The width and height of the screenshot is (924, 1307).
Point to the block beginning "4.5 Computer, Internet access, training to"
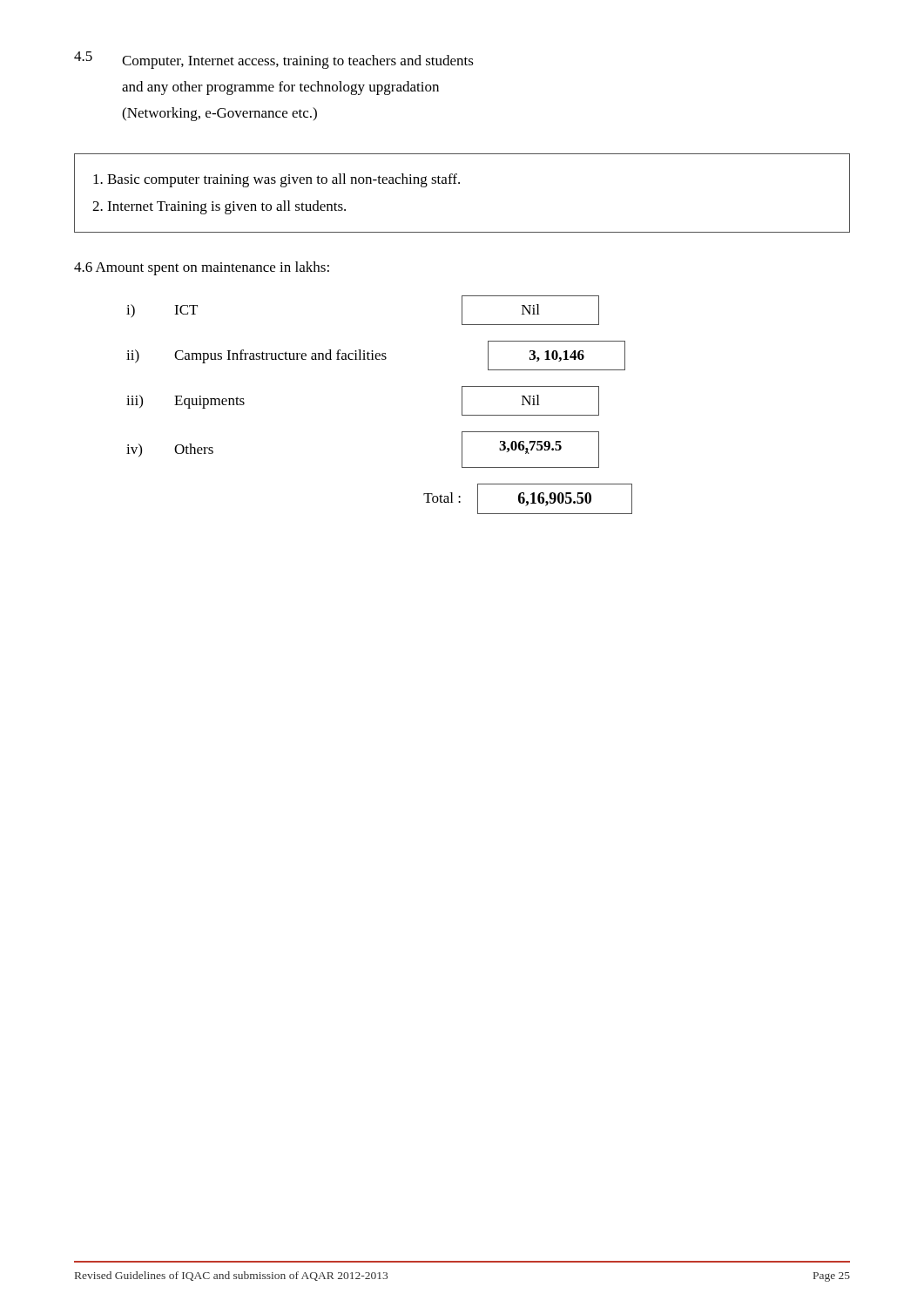coord(274,87)
